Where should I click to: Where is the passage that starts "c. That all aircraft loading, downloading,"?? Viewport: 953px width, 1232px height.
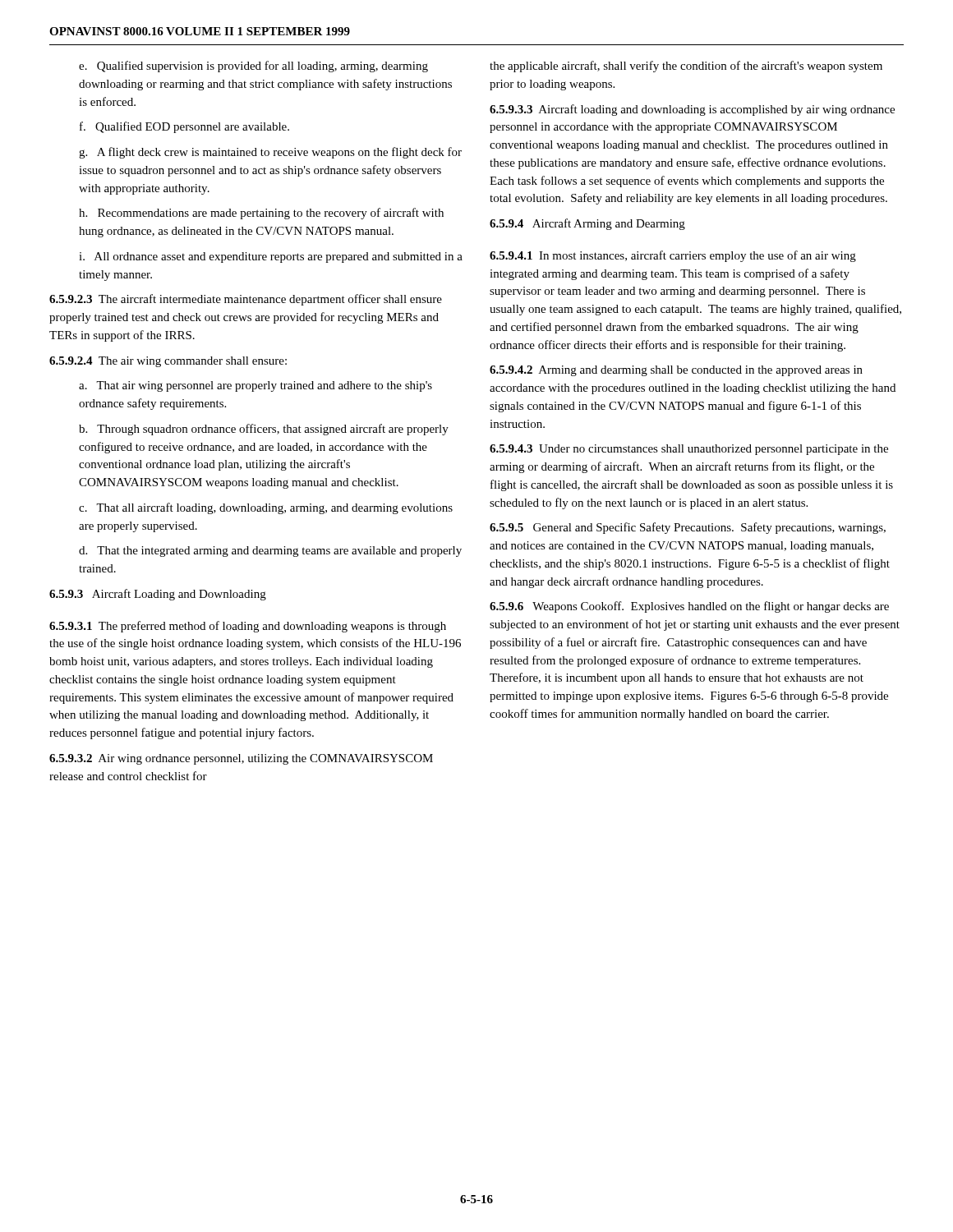pyautogui.click(x=271, y=517)
